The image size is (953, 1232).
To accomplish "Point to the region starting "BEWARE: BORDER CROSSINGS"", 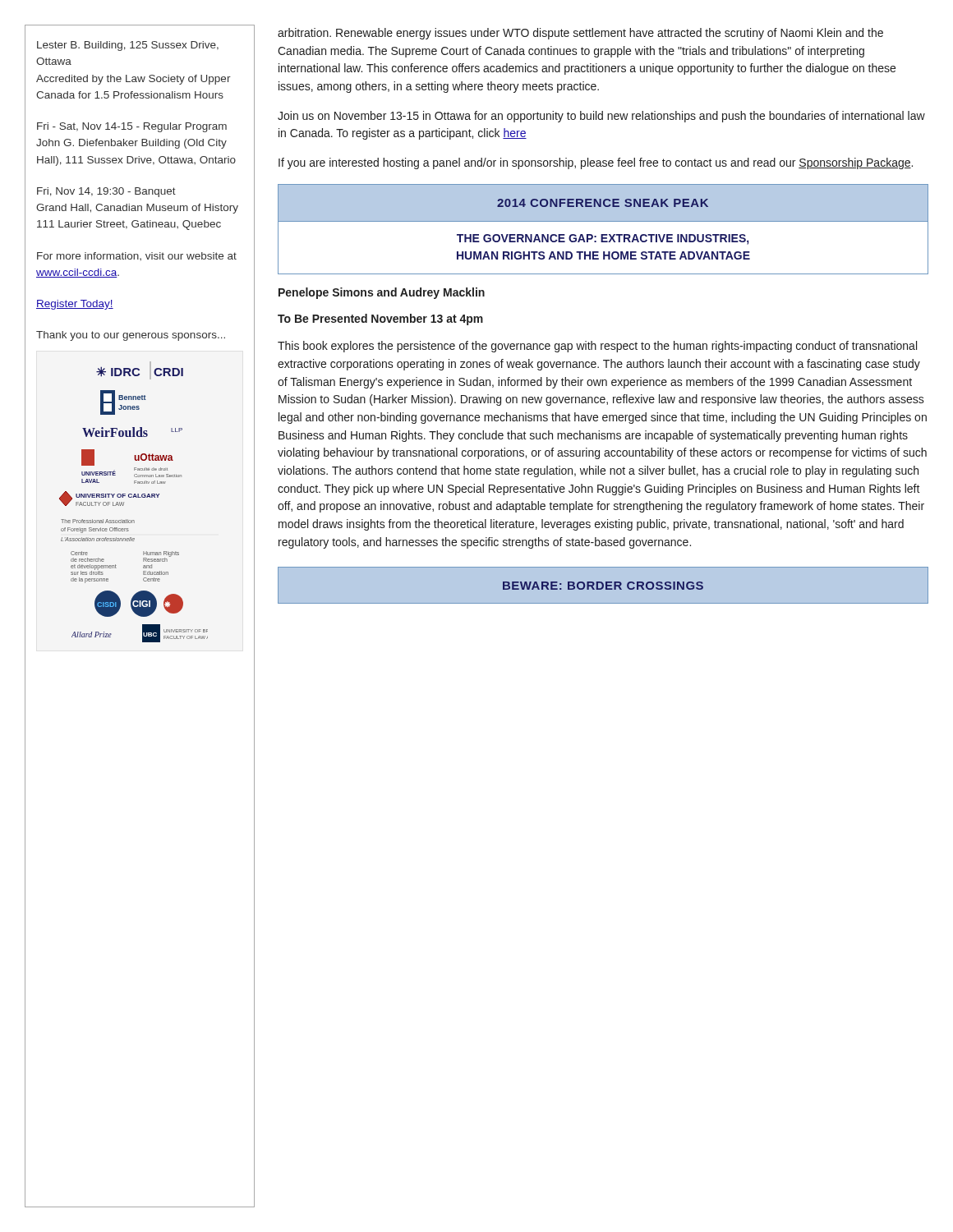I will tap(603, 585).
